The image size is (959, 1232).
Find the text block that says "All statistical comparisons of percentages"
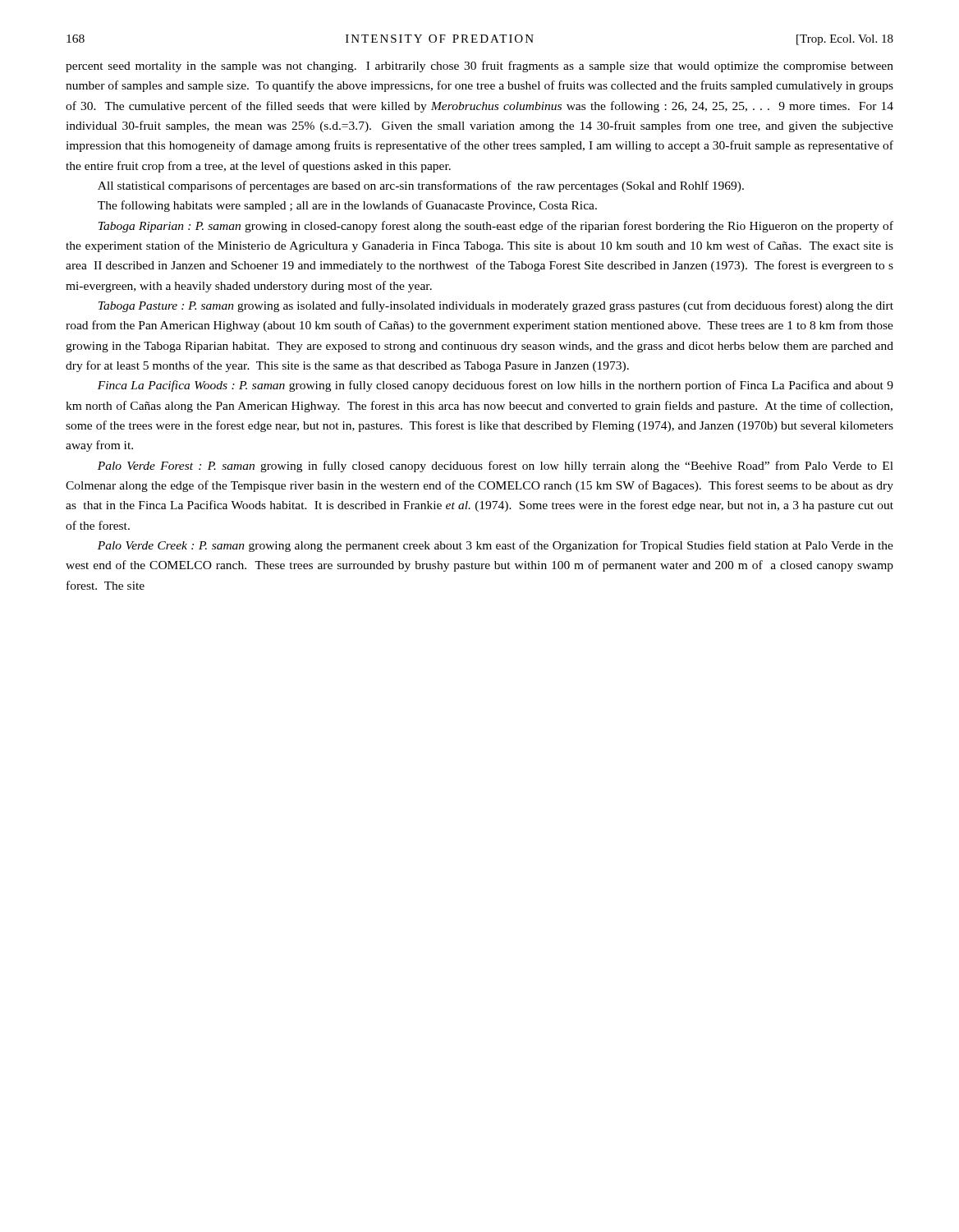[x=480, y=186]
